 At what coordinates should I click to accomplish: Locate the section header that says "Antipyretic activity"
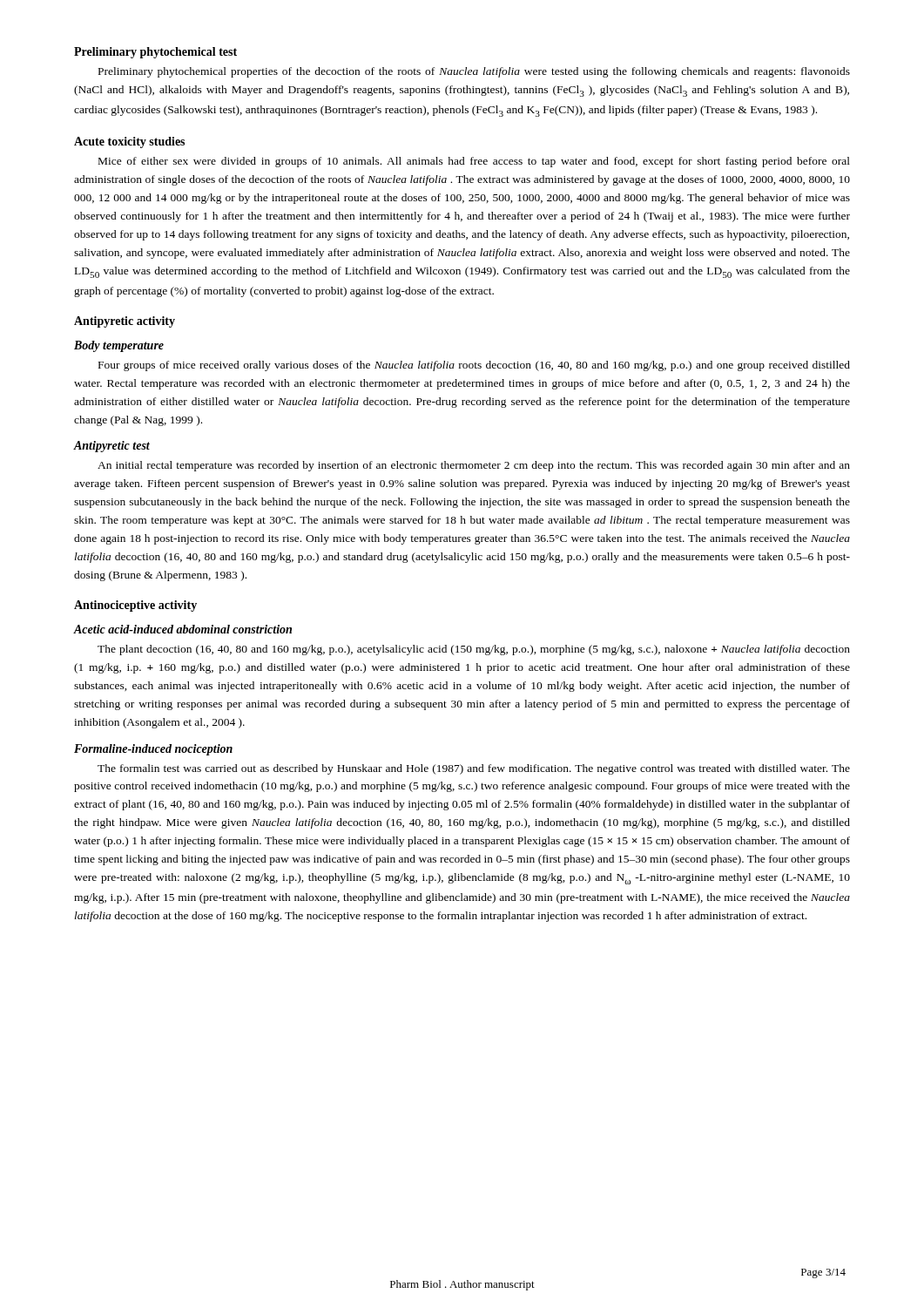[x=125, y=321]
